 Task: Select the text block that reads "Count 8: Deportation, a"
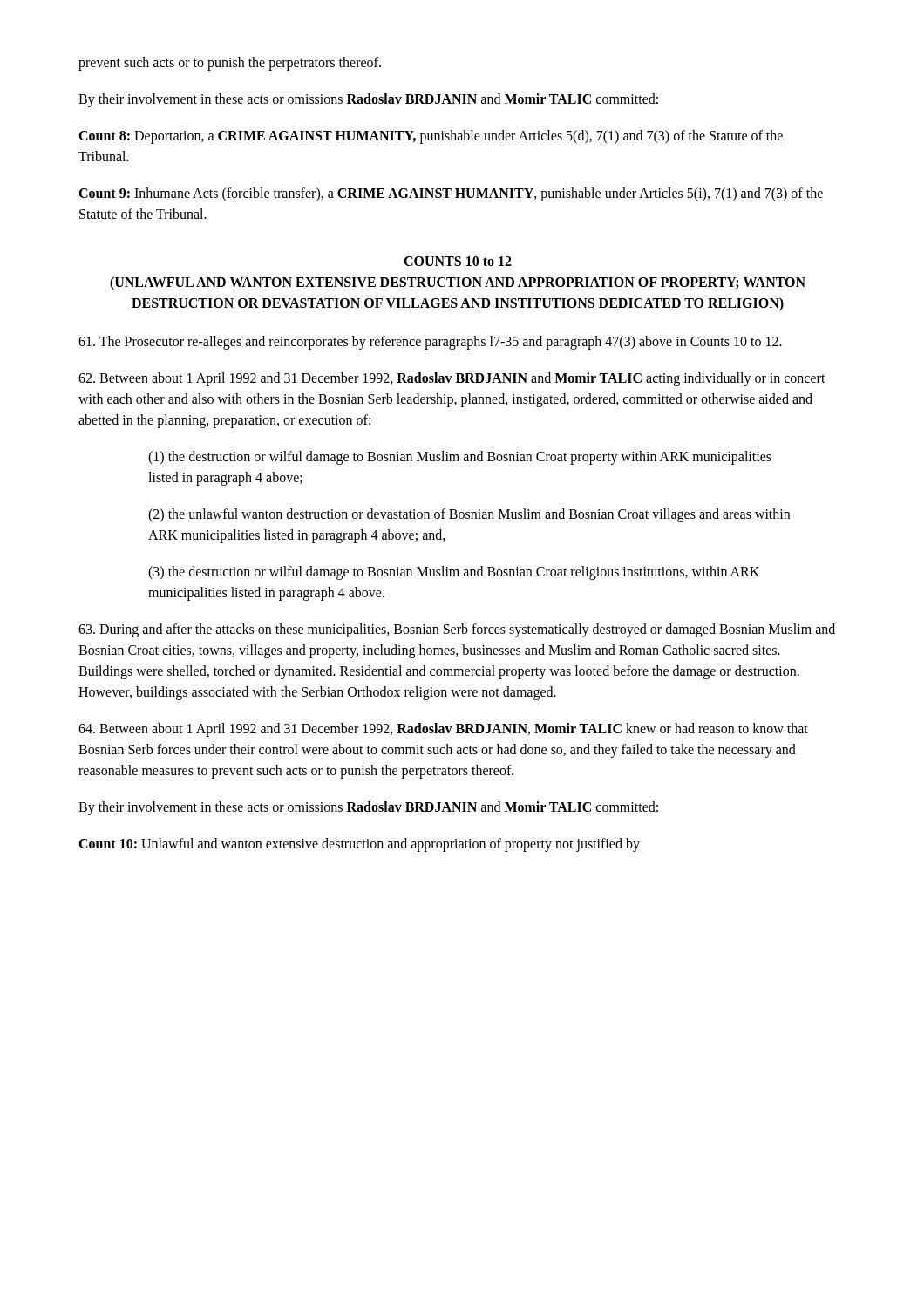431,146
